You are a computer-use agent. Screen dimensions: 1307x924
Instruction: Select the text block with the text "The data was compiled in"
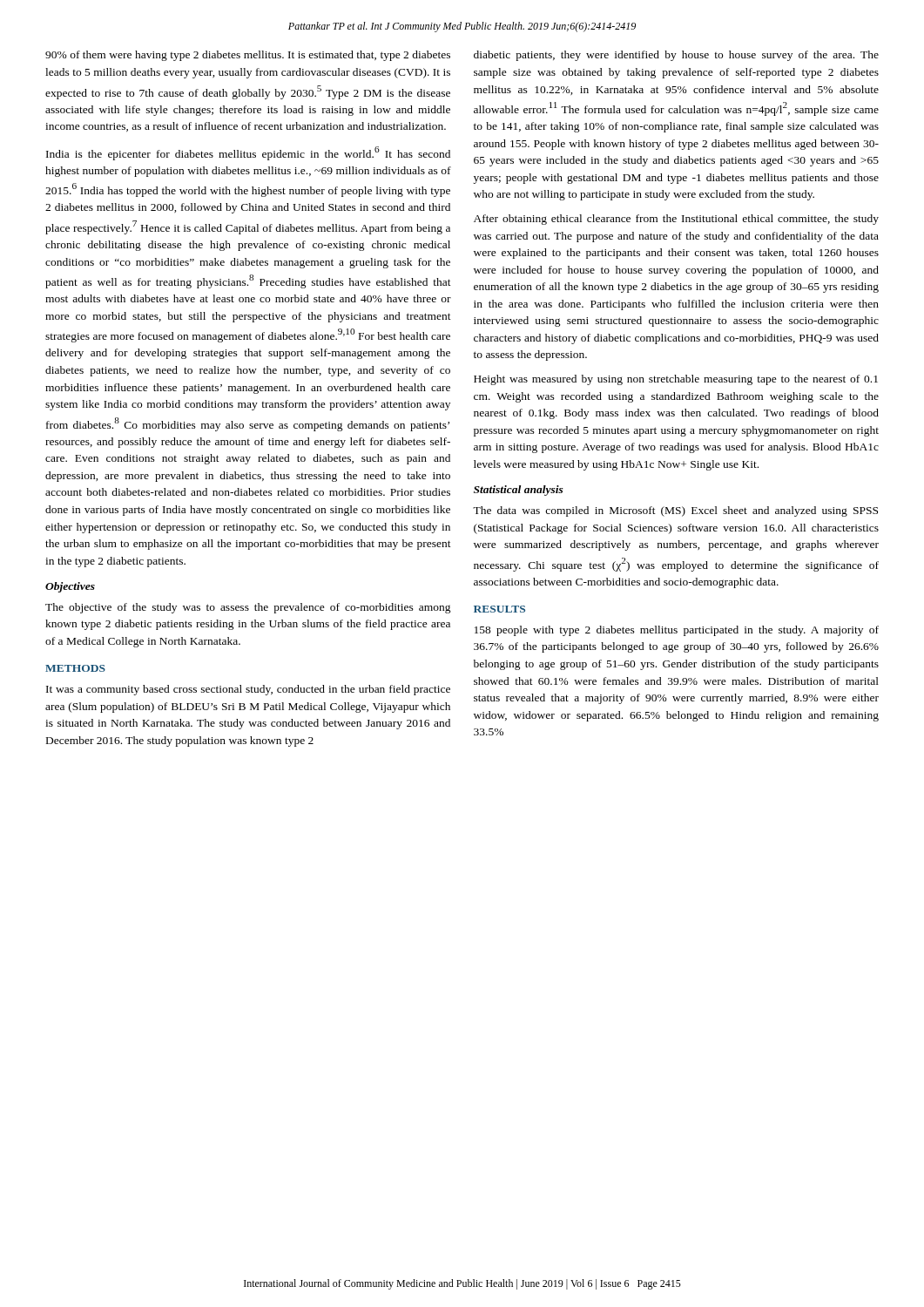click(676, 546)
